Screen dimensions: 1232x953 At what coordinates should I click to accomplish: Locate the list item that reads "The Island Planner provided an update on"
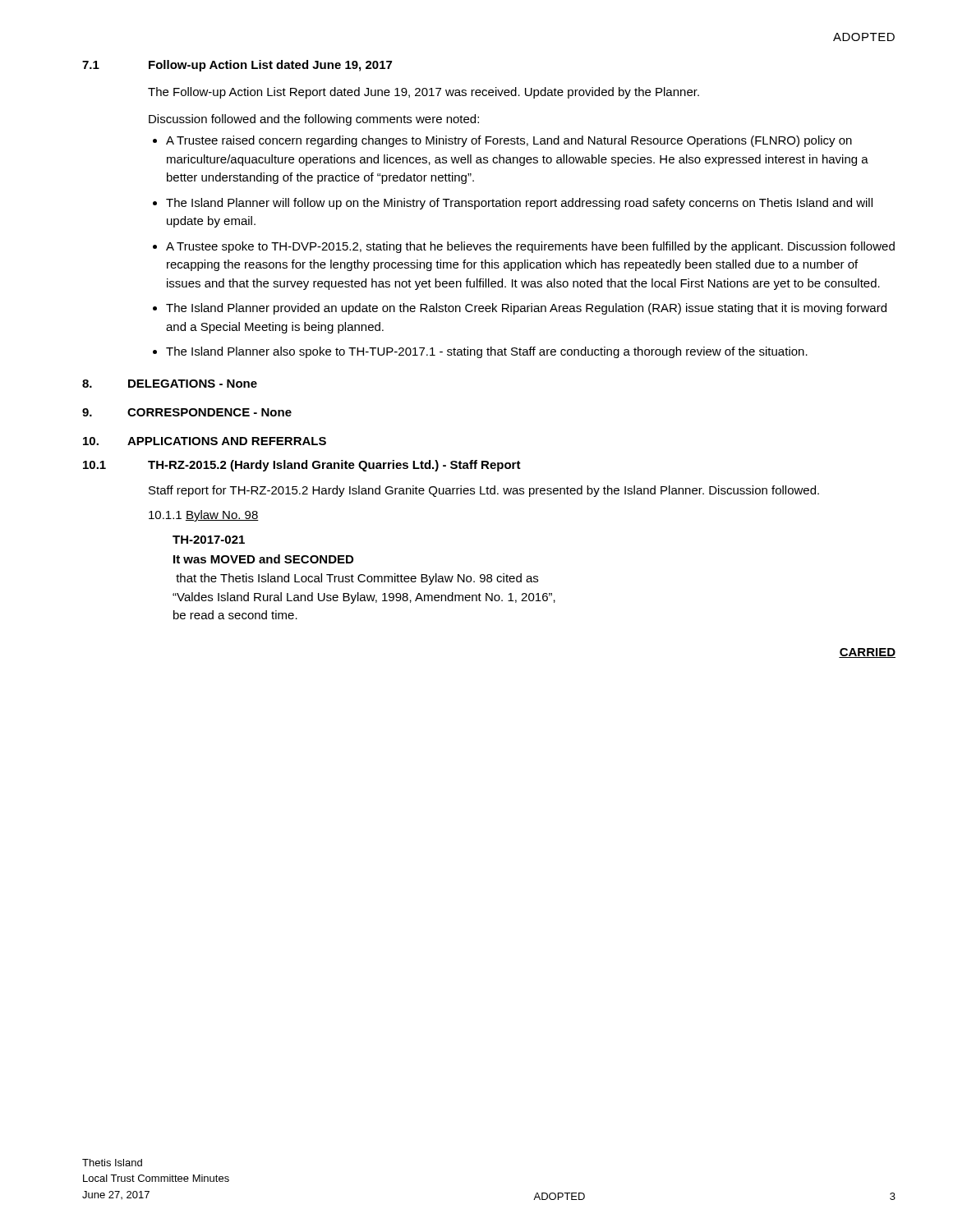coord(531,317)
